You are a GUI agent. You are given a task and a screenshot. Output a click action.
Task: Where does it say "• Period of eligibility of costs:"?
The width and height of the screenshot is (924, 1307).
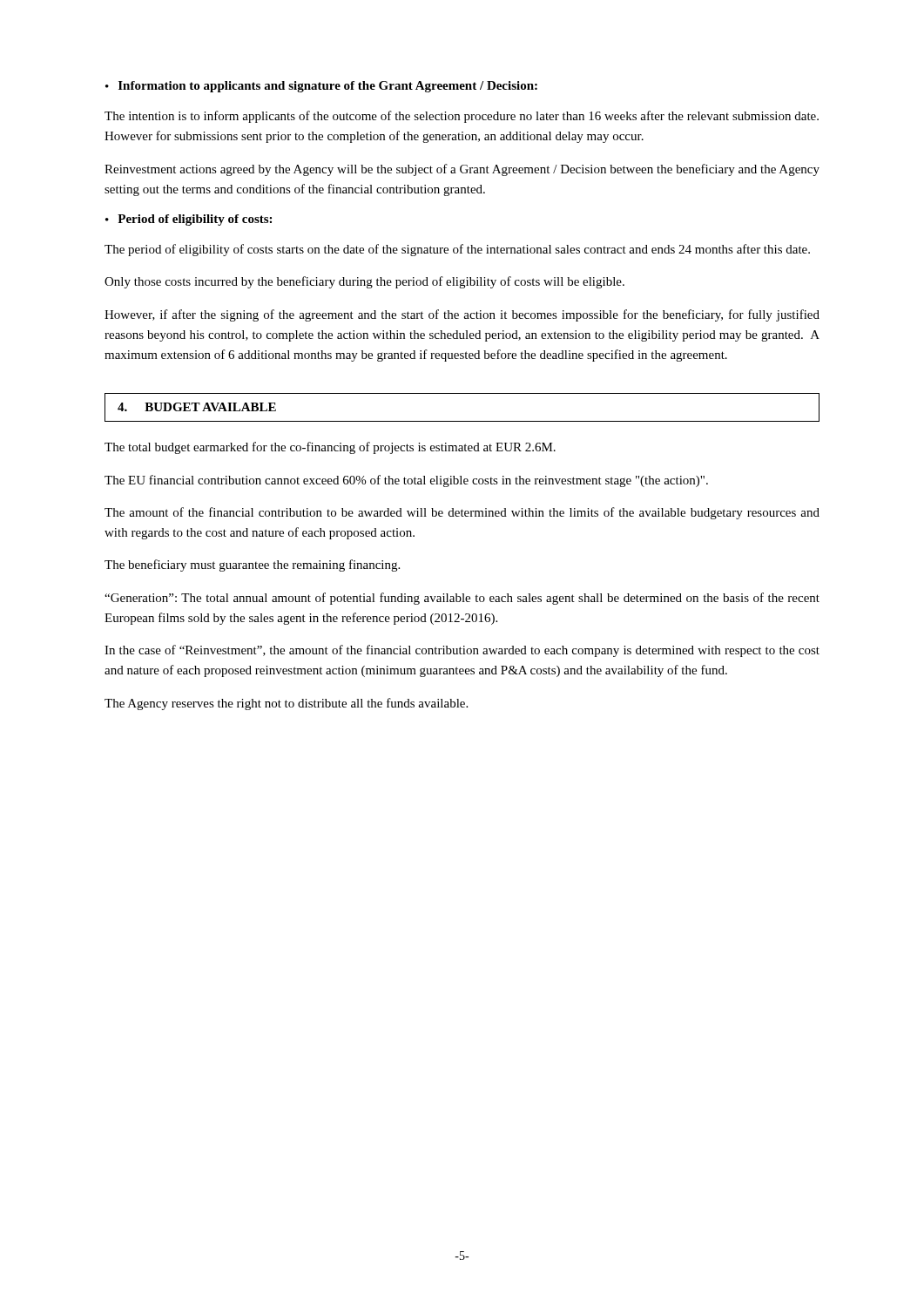[x=189, y=220]
